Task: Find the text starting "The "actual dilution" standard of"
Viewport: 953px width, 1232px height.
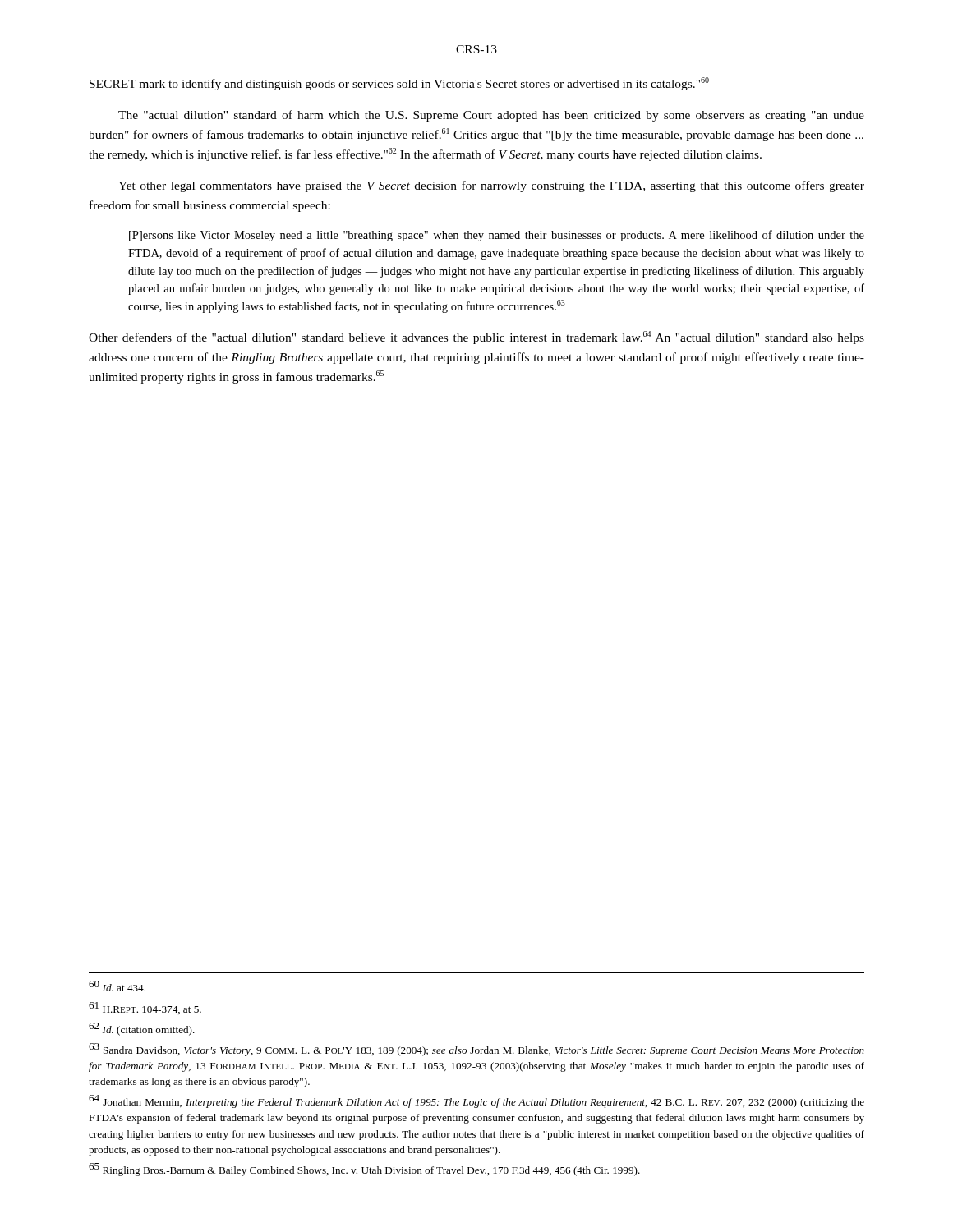Action: click(476, 135)
